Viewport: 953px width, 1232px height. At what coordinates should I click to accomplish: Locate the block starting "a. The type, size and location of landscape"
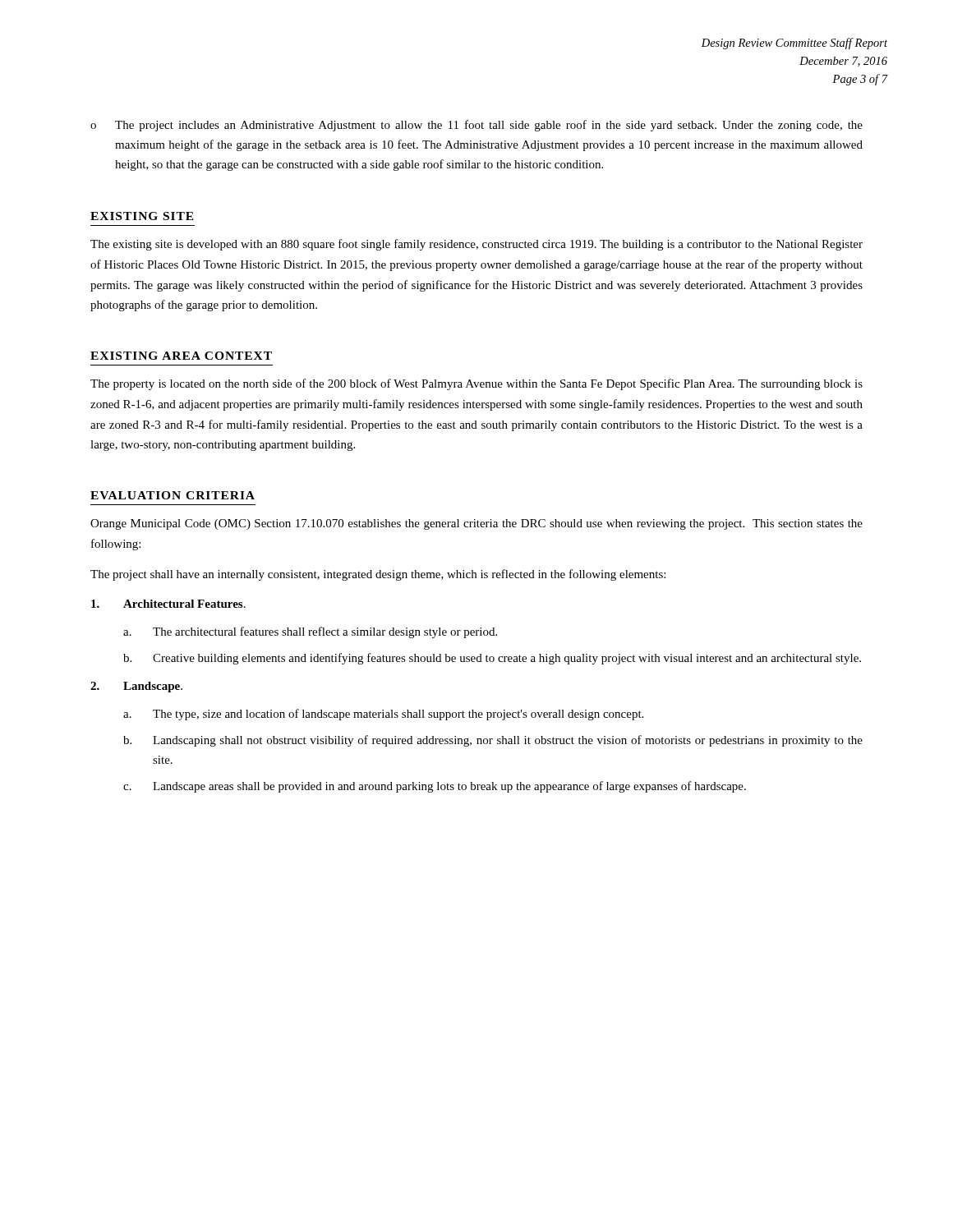(493, 714)
